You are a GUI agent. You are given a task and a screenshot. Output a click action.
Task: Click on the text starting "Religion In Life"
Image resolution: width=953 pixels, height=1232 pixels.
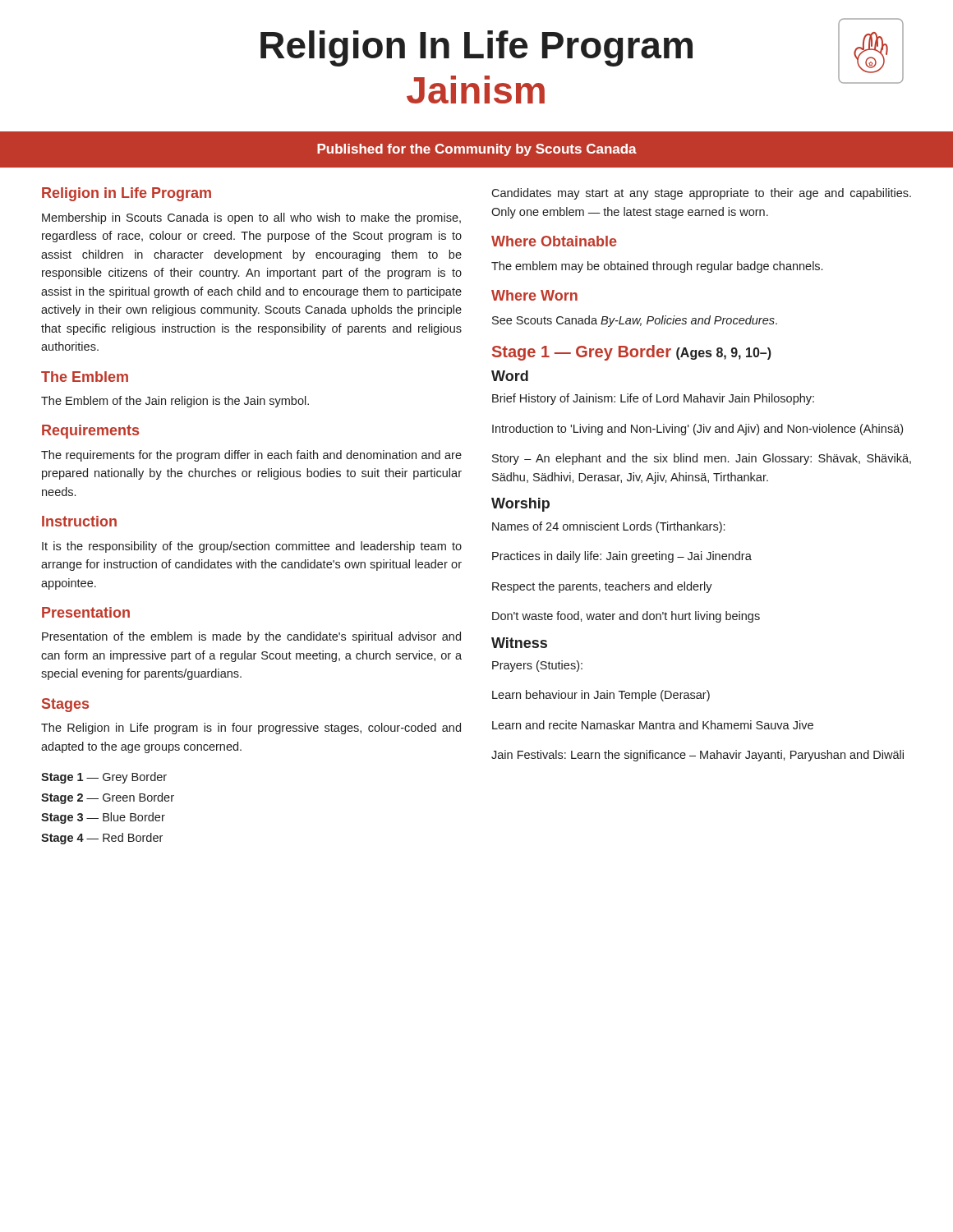(476, 66)
